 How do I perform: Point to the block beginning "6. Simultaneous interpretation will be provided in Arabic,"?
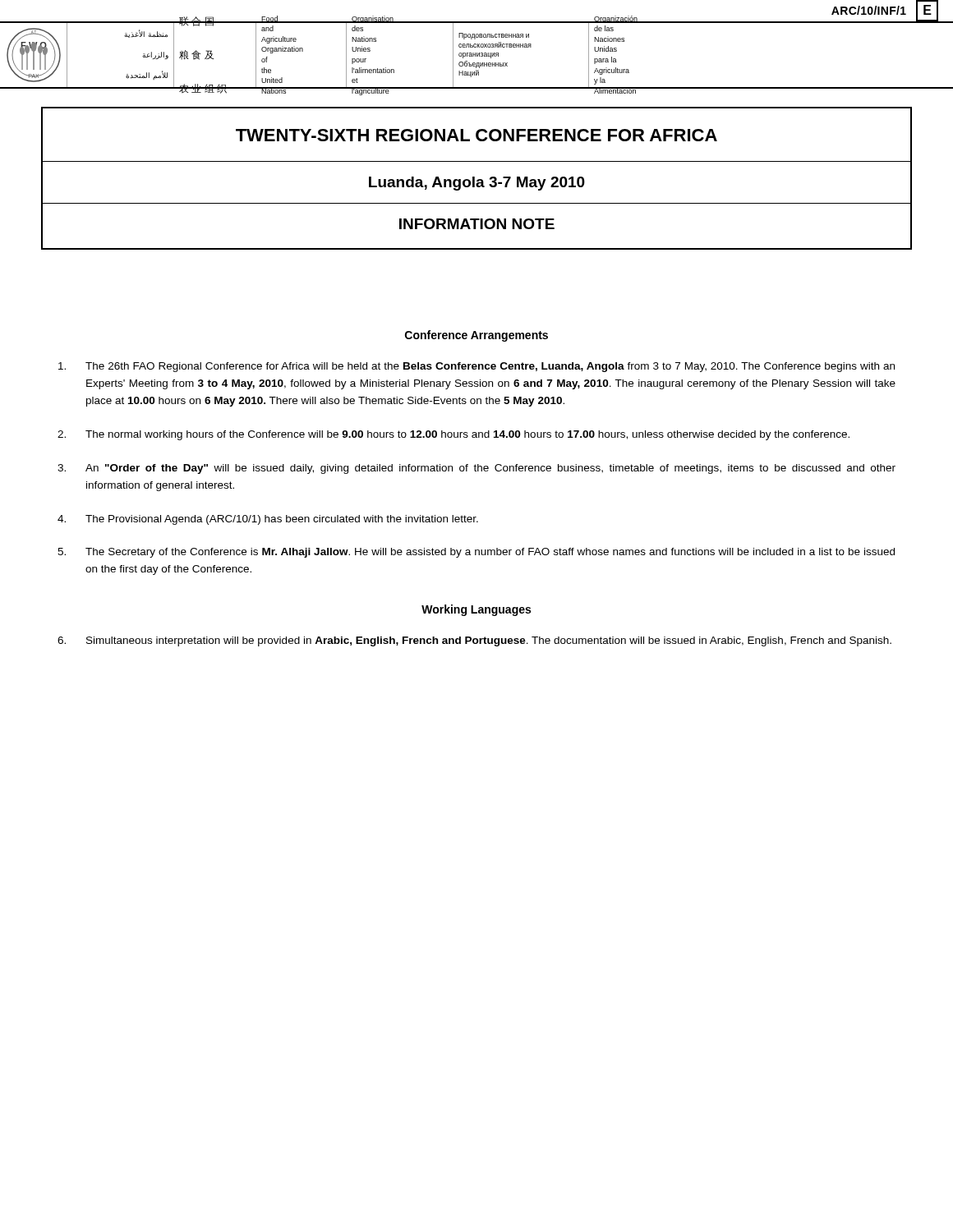(x=475, y=641)
